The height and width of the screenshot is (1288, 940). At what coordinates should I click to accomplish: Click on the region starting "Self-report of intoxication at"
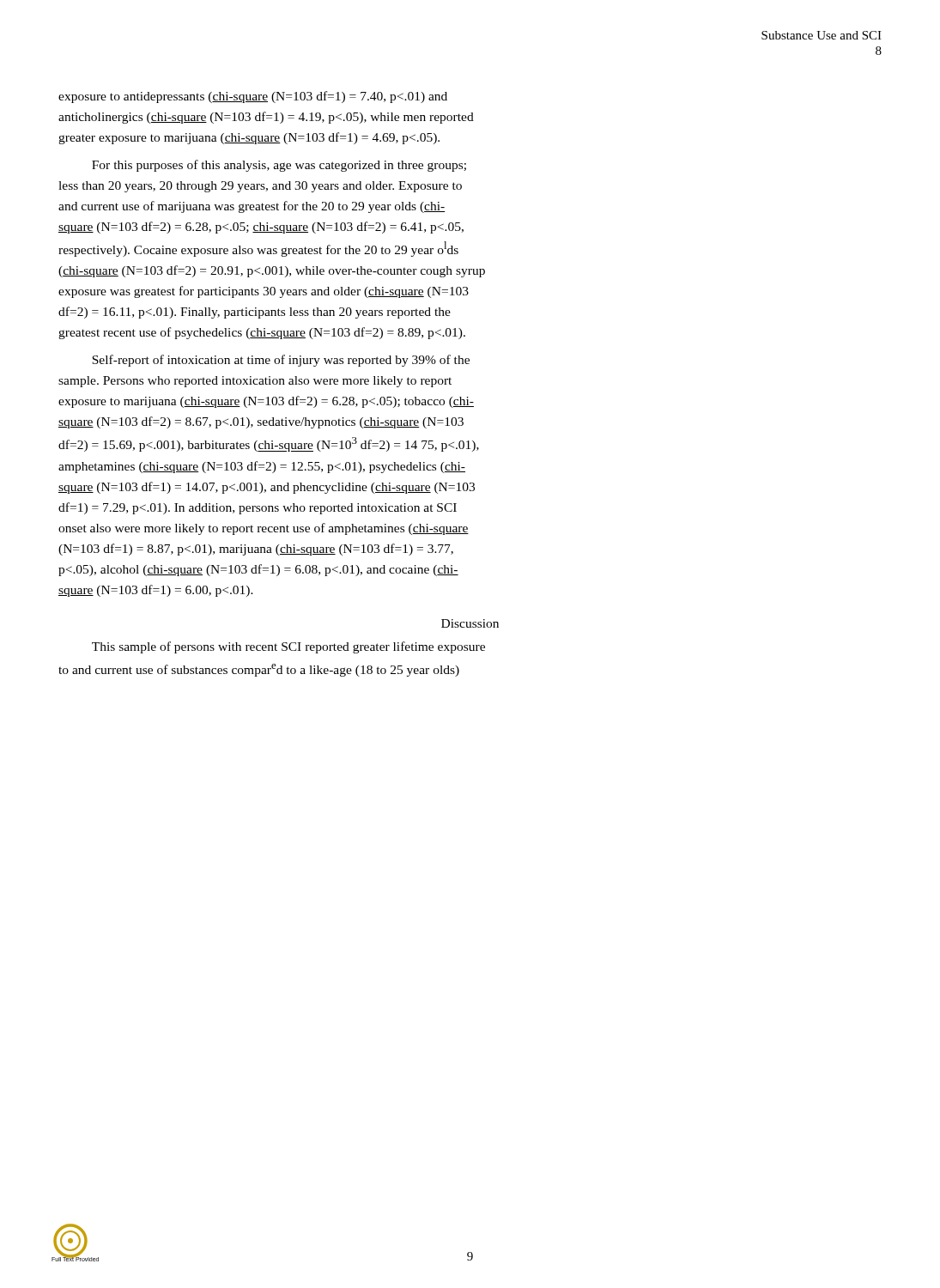point(470,475)
